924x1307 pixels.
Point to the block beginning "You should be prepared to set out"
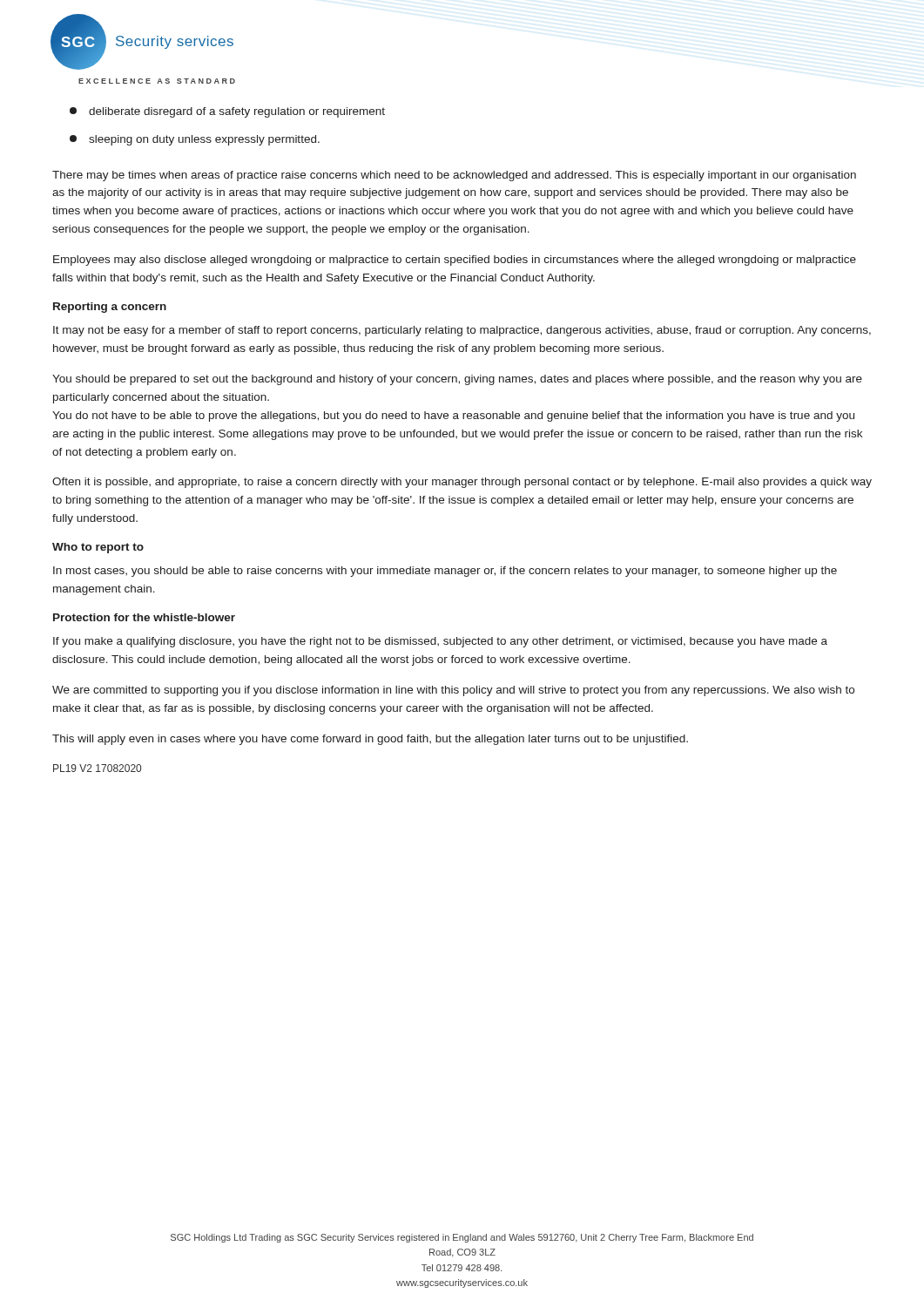(x=457, y=415)
